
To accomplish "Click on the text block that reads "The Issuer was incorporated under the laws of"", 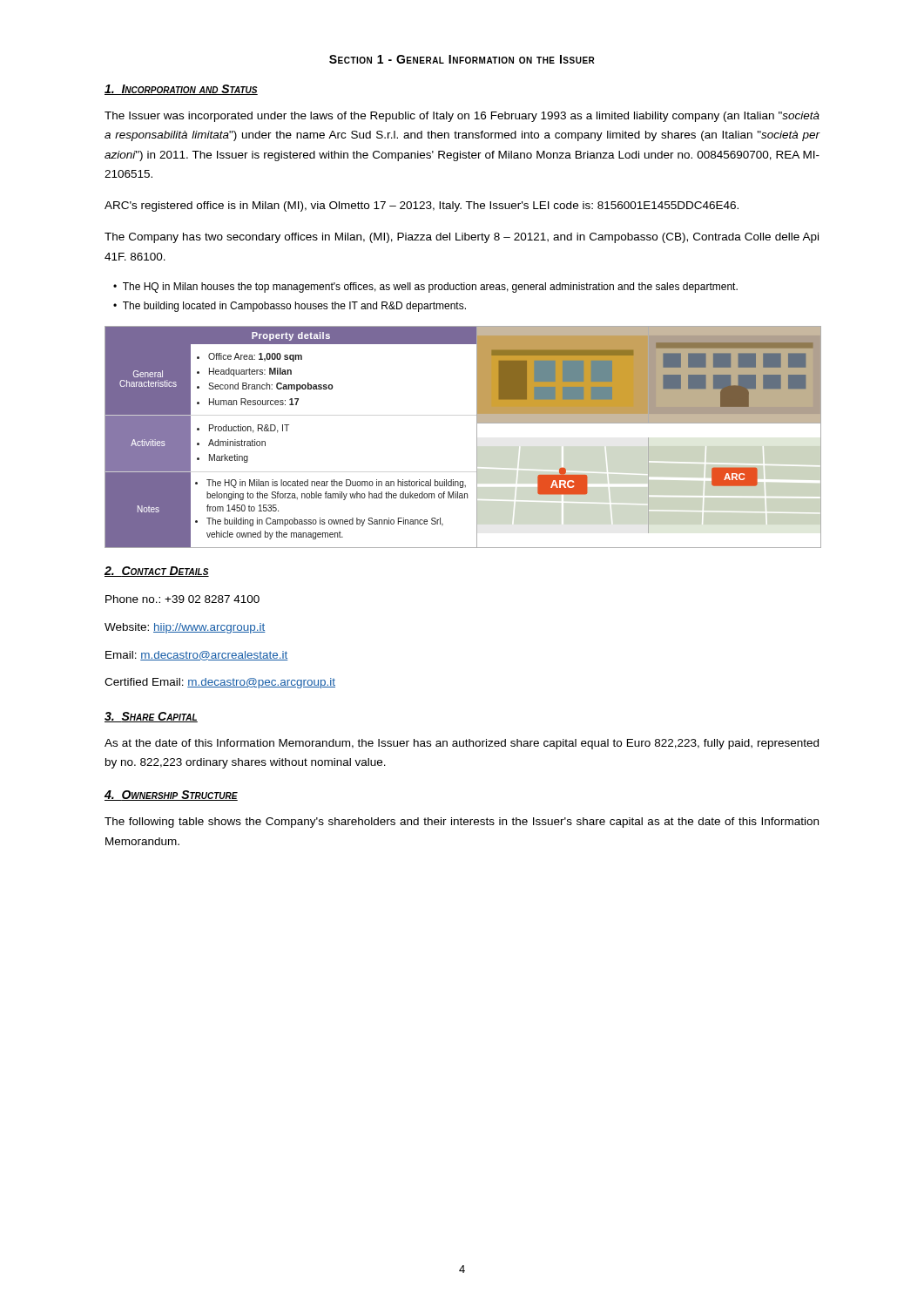I will 462,145.
